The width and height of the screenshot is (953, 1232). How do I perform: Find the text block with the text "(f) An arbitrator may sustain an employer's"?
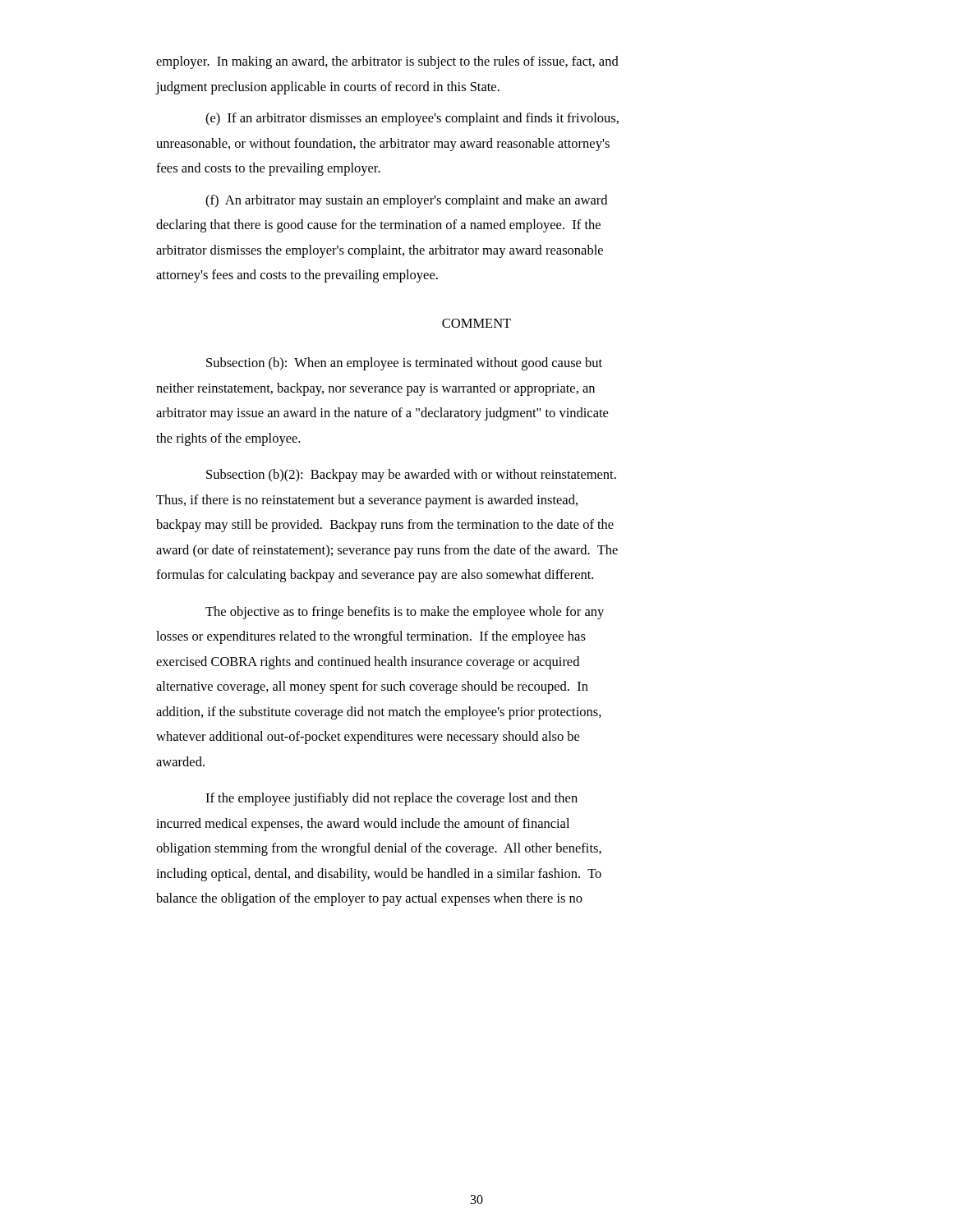(382, 237)
